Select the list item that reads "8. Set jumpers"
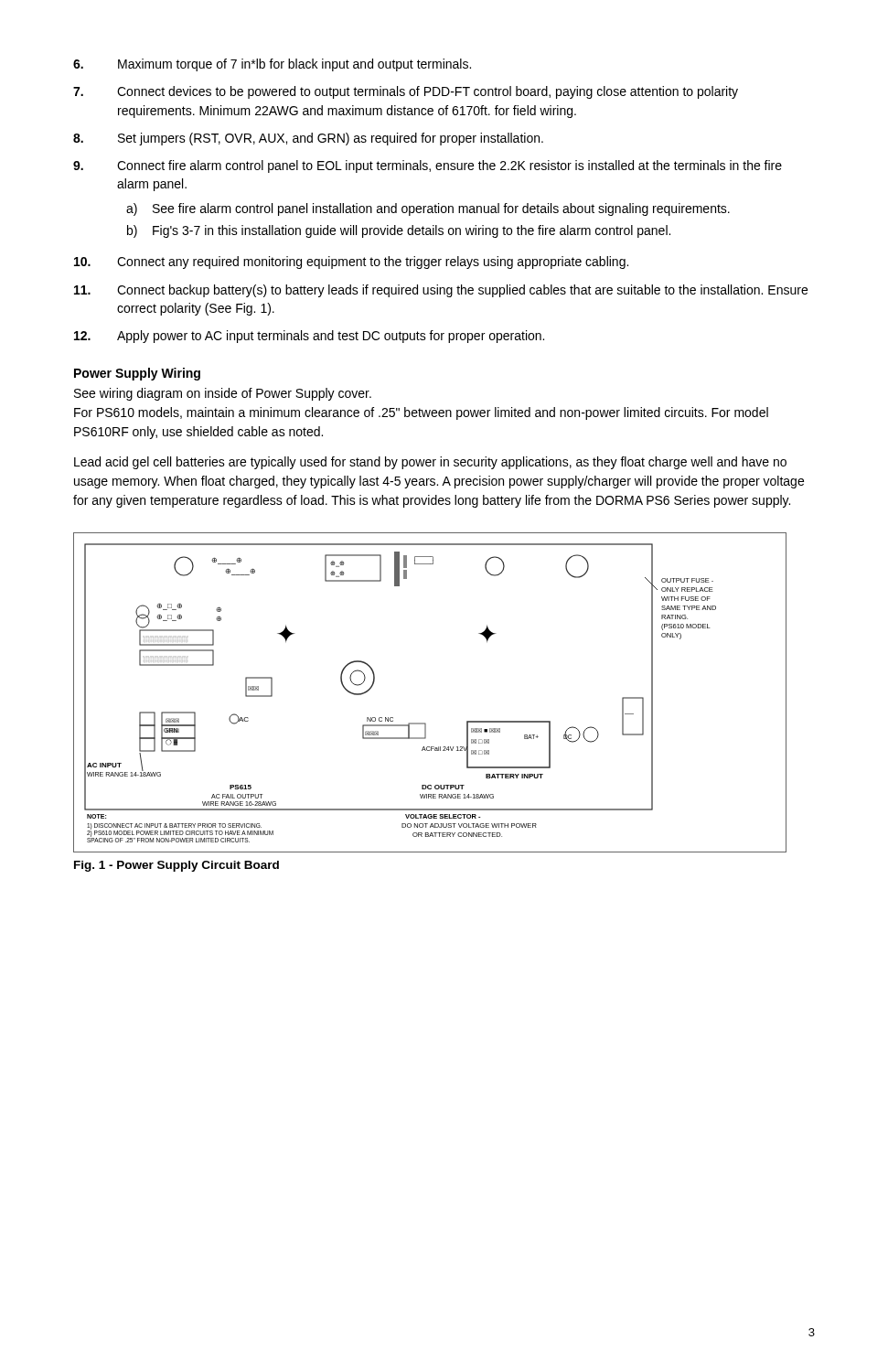This screenshot has width=888, height=1372. (444, 138)
